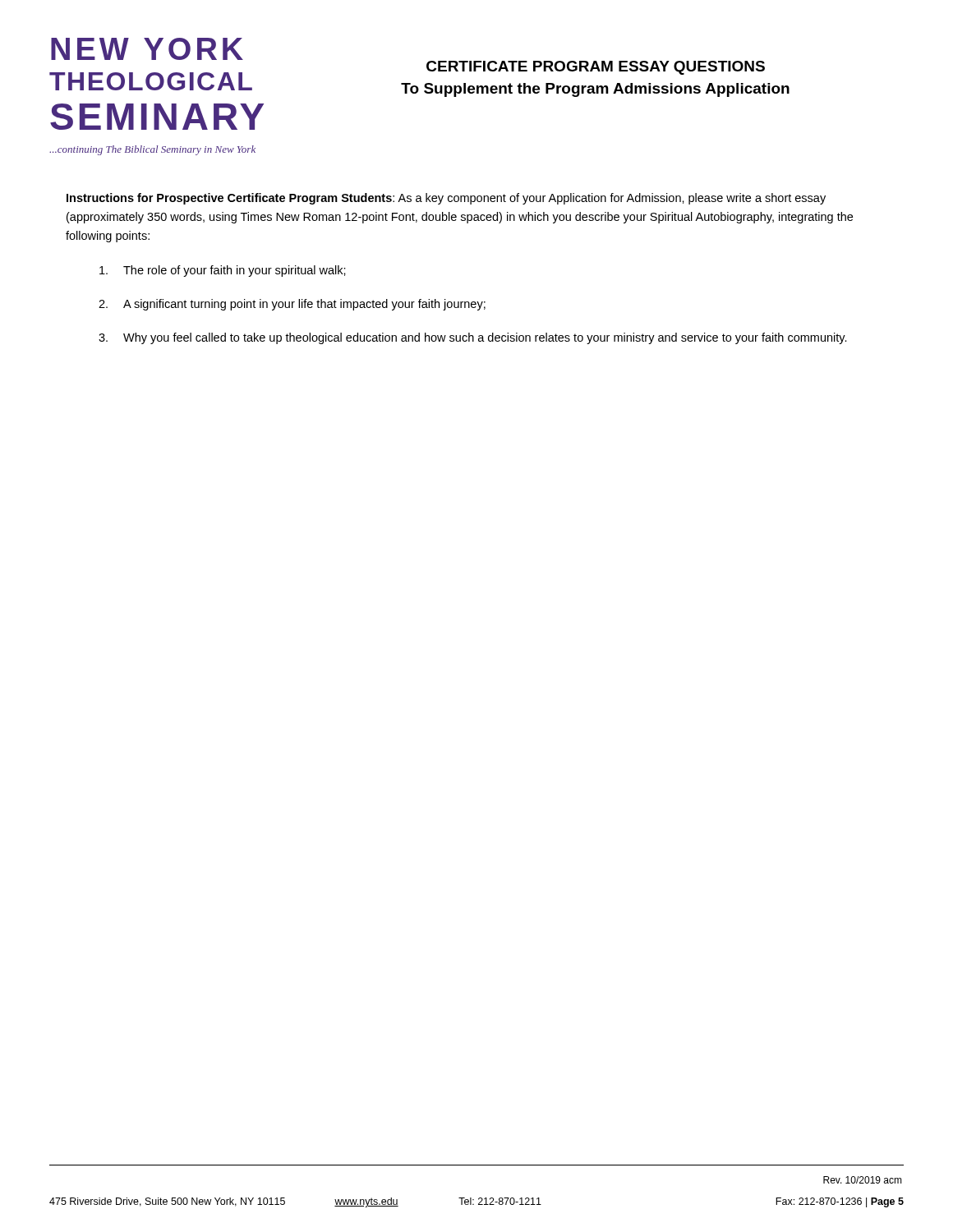Point to the passage starting "3. Why you feel called to take up"
This screenshot has height=1232, width=953.
click(493, 338)
